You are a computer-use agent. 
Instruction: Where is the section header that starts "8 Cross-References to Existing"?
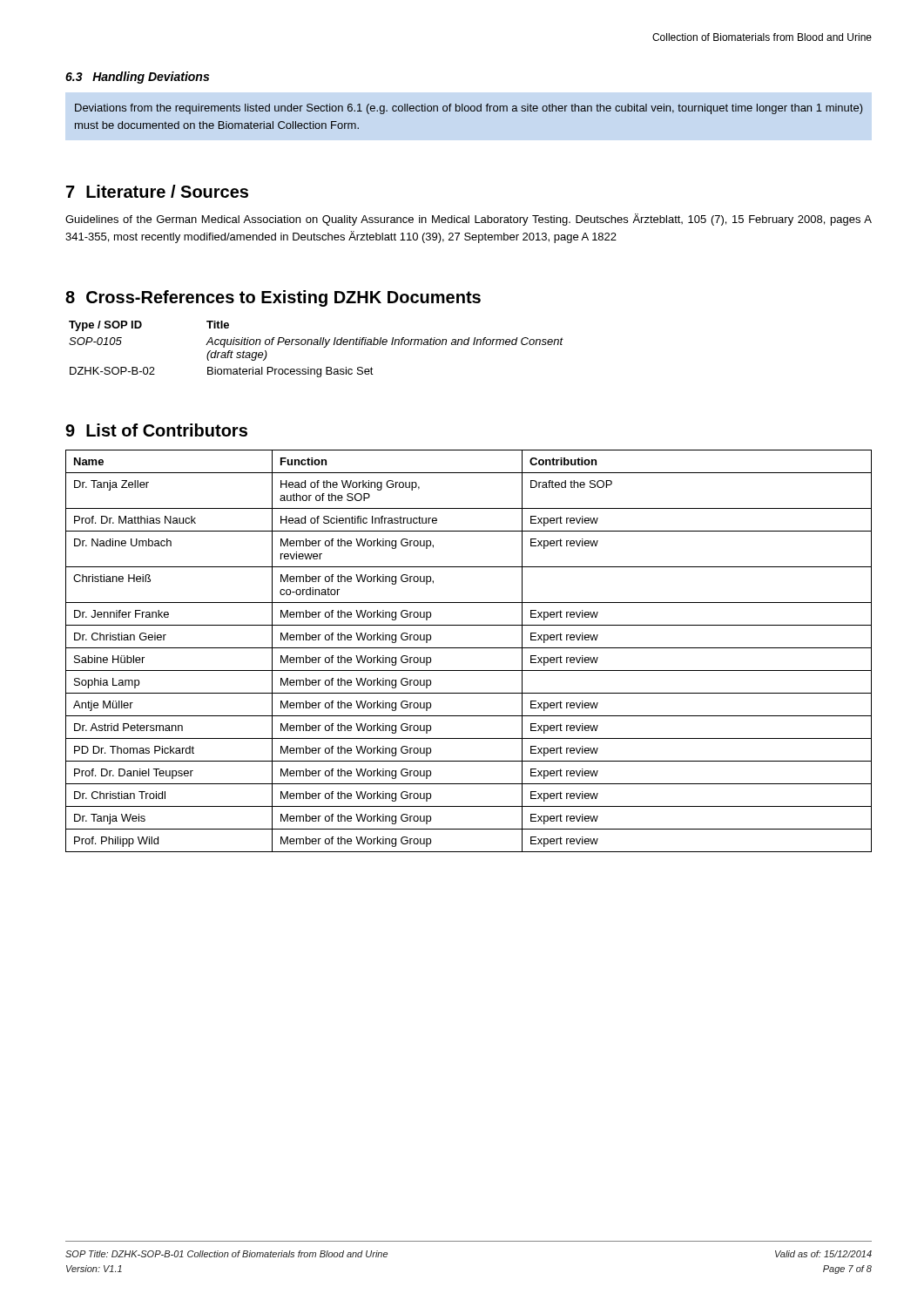pyautogui.click(x=273, y=298)
